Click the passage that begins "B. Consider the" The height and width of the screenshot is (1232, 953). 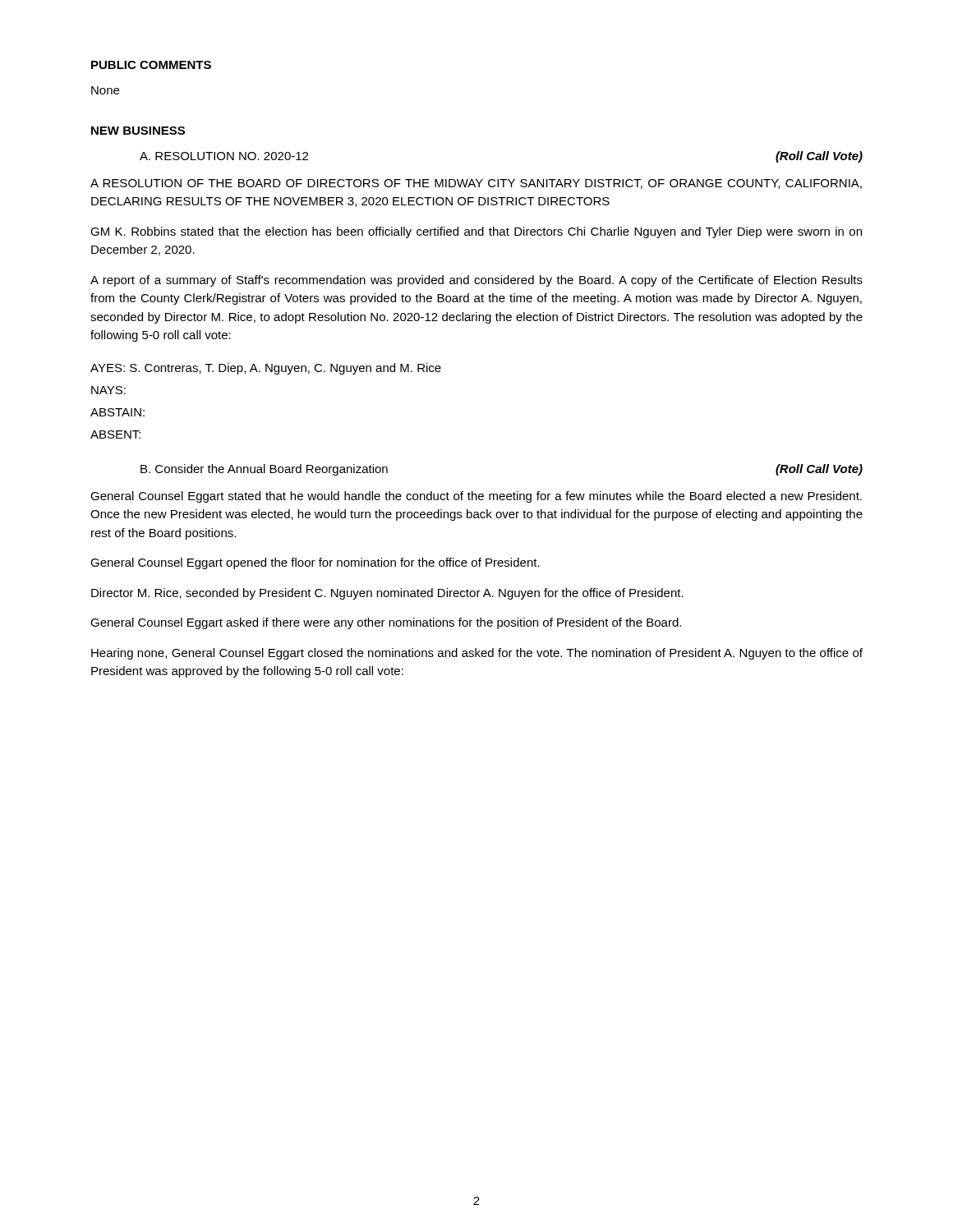click(264, 469)
